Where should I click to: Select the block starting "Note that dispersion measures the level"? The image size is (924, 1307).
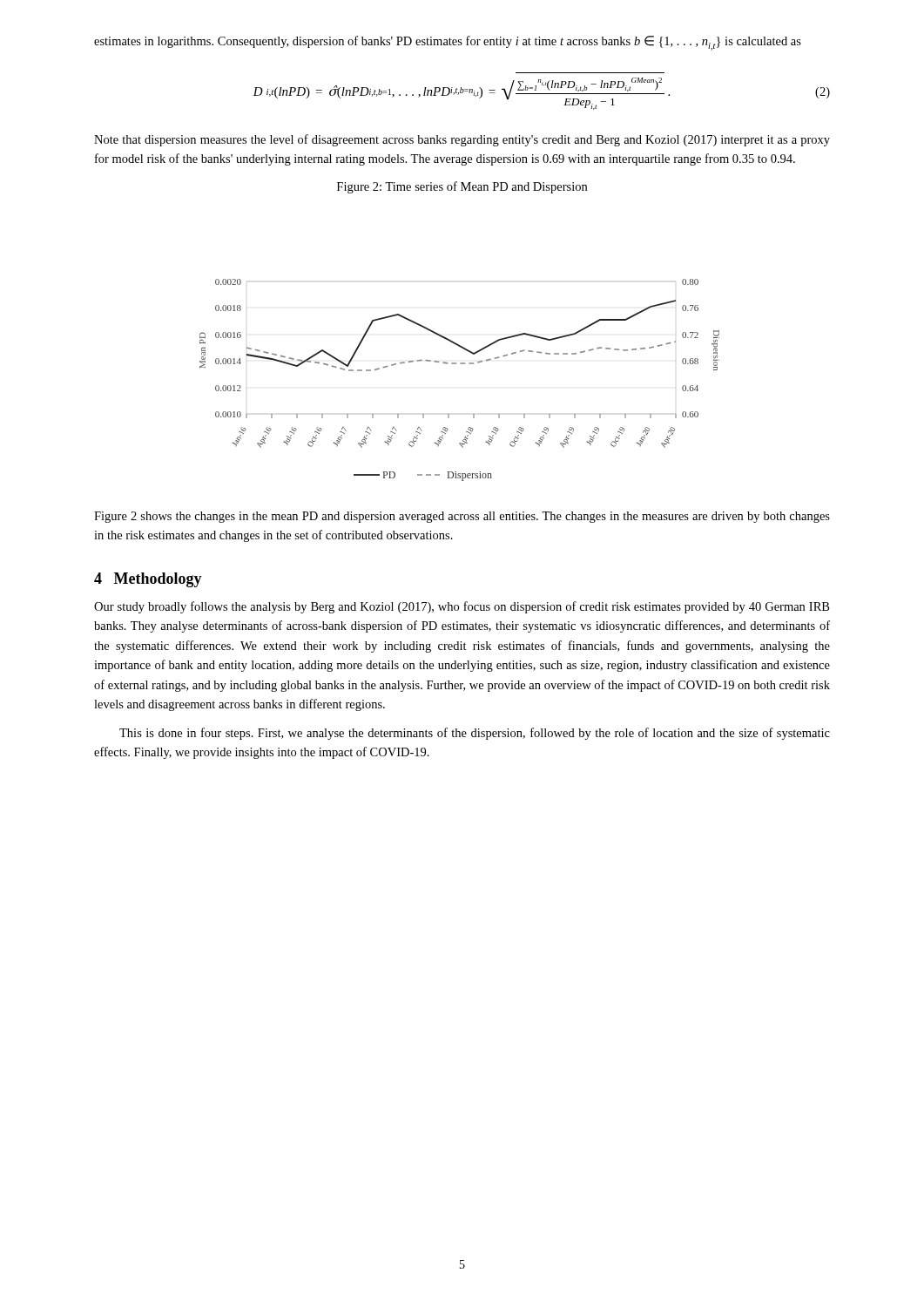462,149
